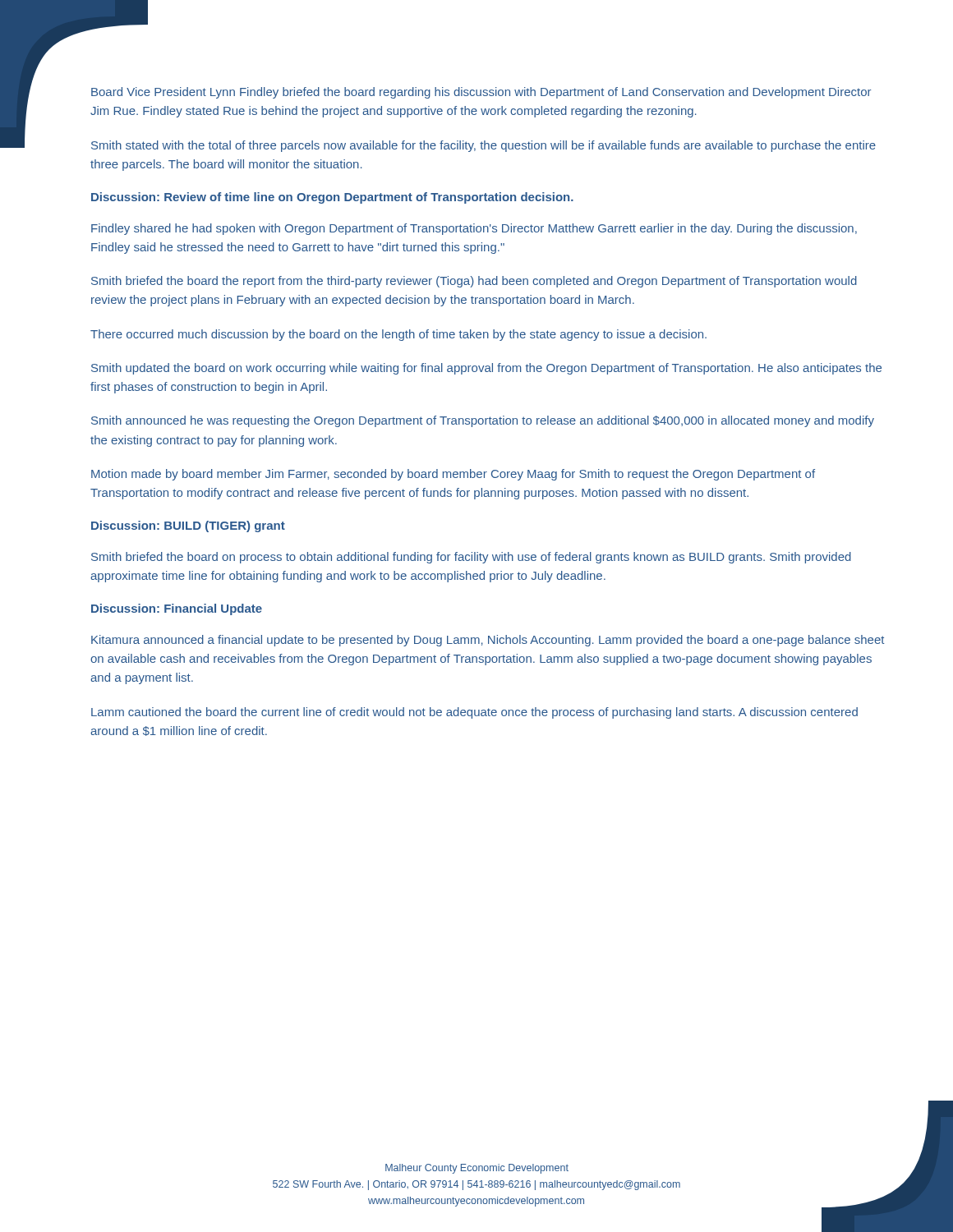The height and width of the screenshot is (1232, 953).
Task: Locate the text block containing "Smith stated with the"
Action: [483, 154]
